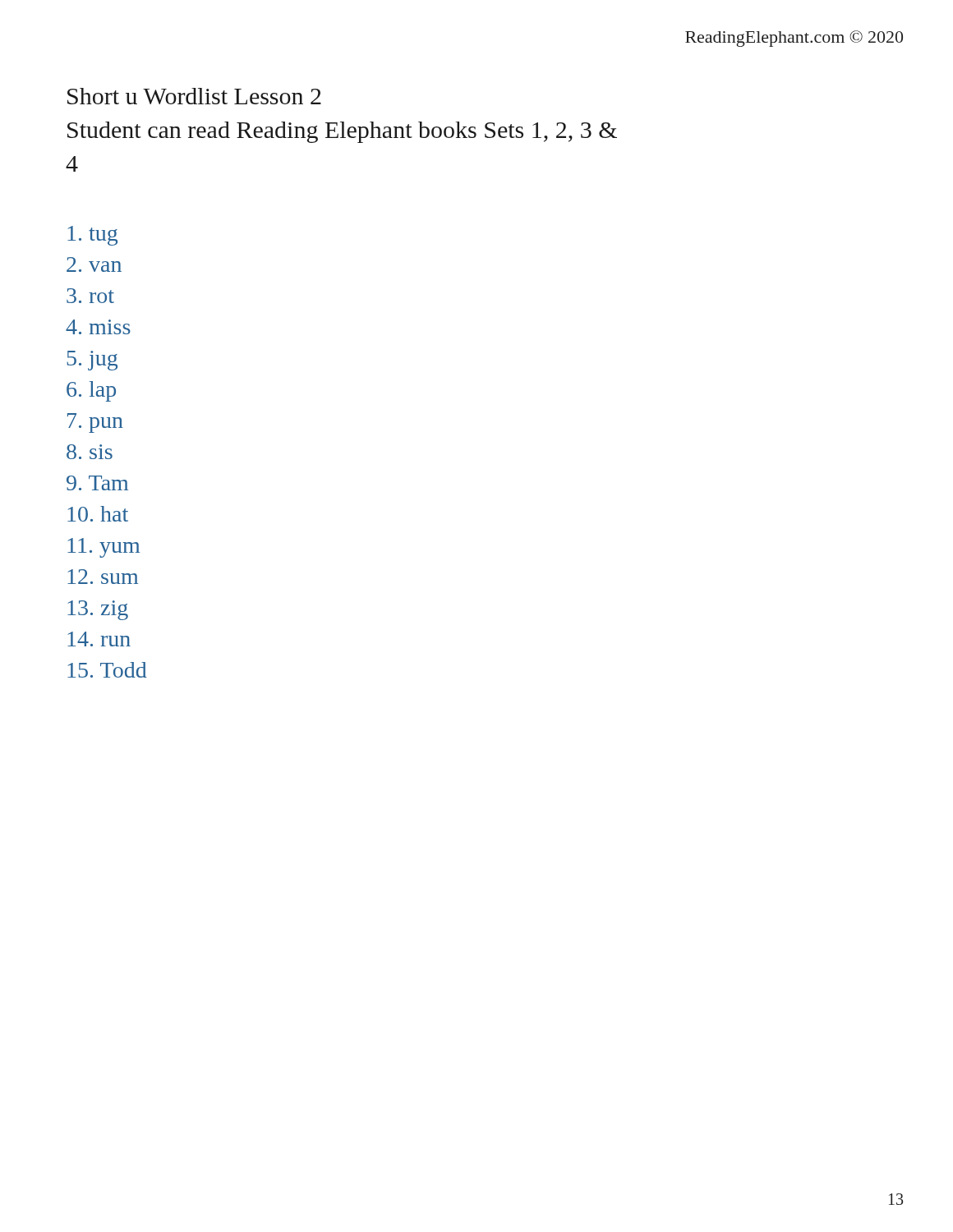Viewport: 953px width, 1232px height.
Task: Click on the element starting "7. pun"
Action: [94, 421]
